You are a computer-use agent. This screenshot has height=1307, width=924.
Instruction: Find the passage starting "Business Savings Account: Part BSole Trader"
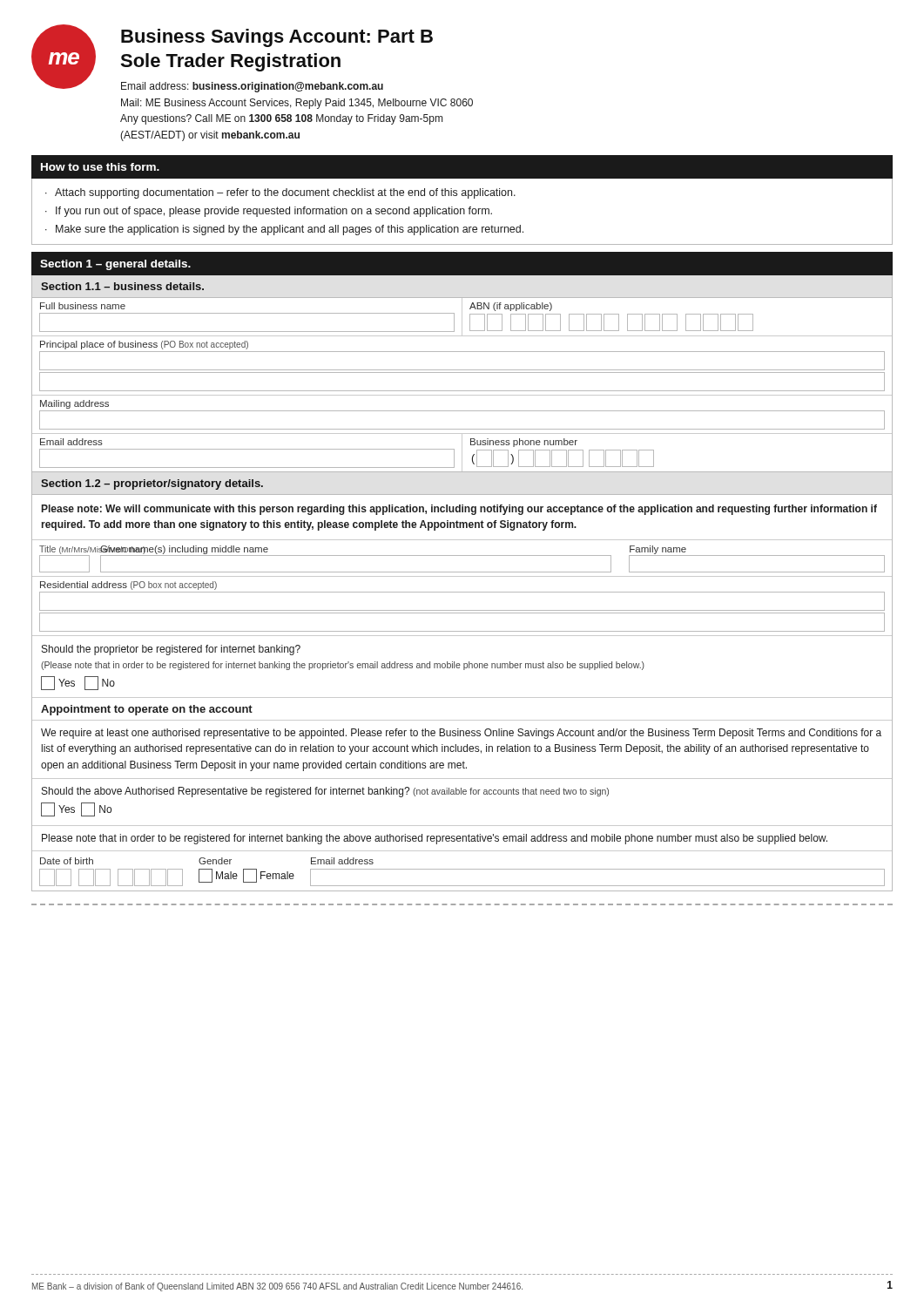[277, 48]
